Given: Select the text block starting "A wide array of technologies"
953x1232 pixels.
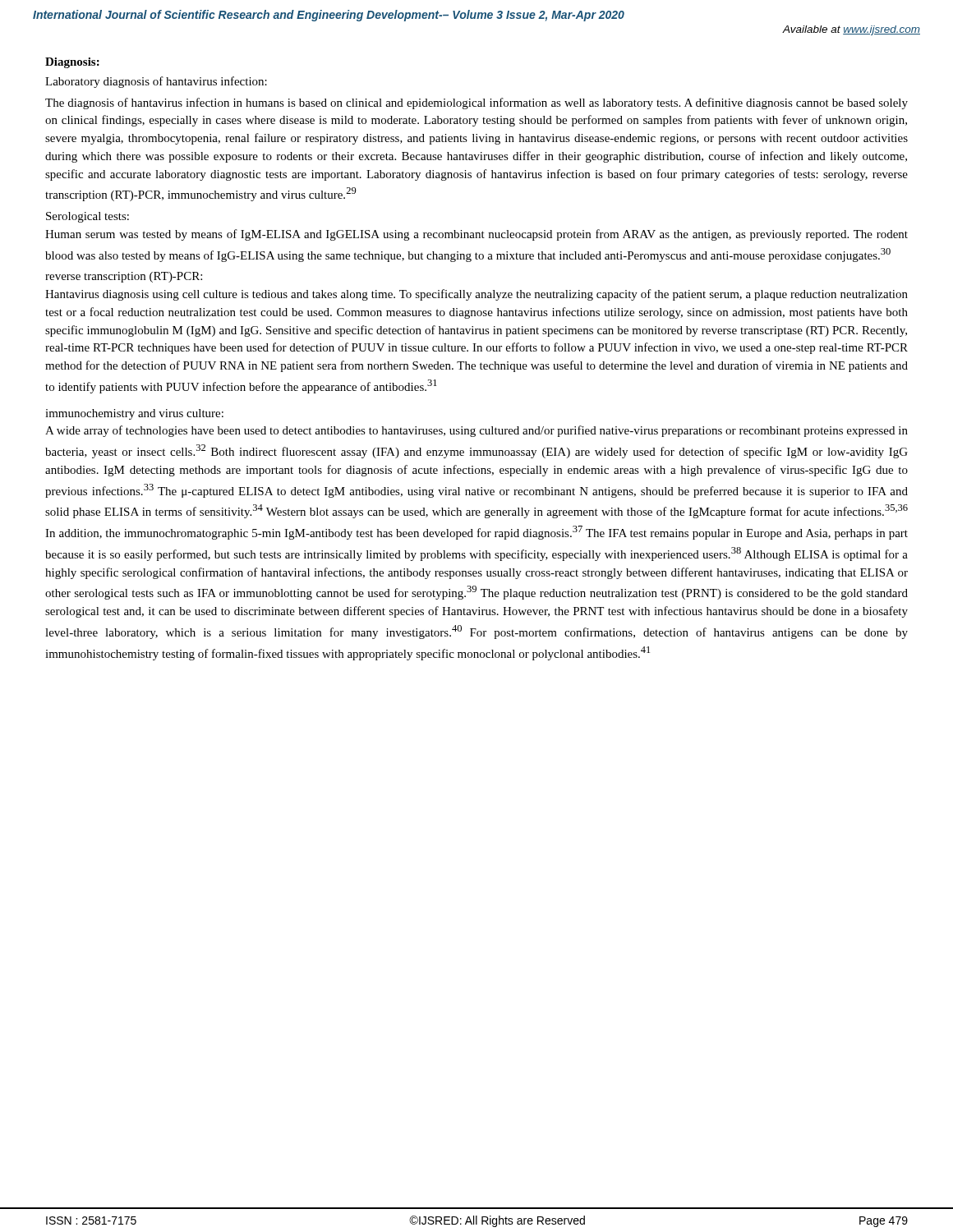Looking at the screenshot, I should [476, 542].
